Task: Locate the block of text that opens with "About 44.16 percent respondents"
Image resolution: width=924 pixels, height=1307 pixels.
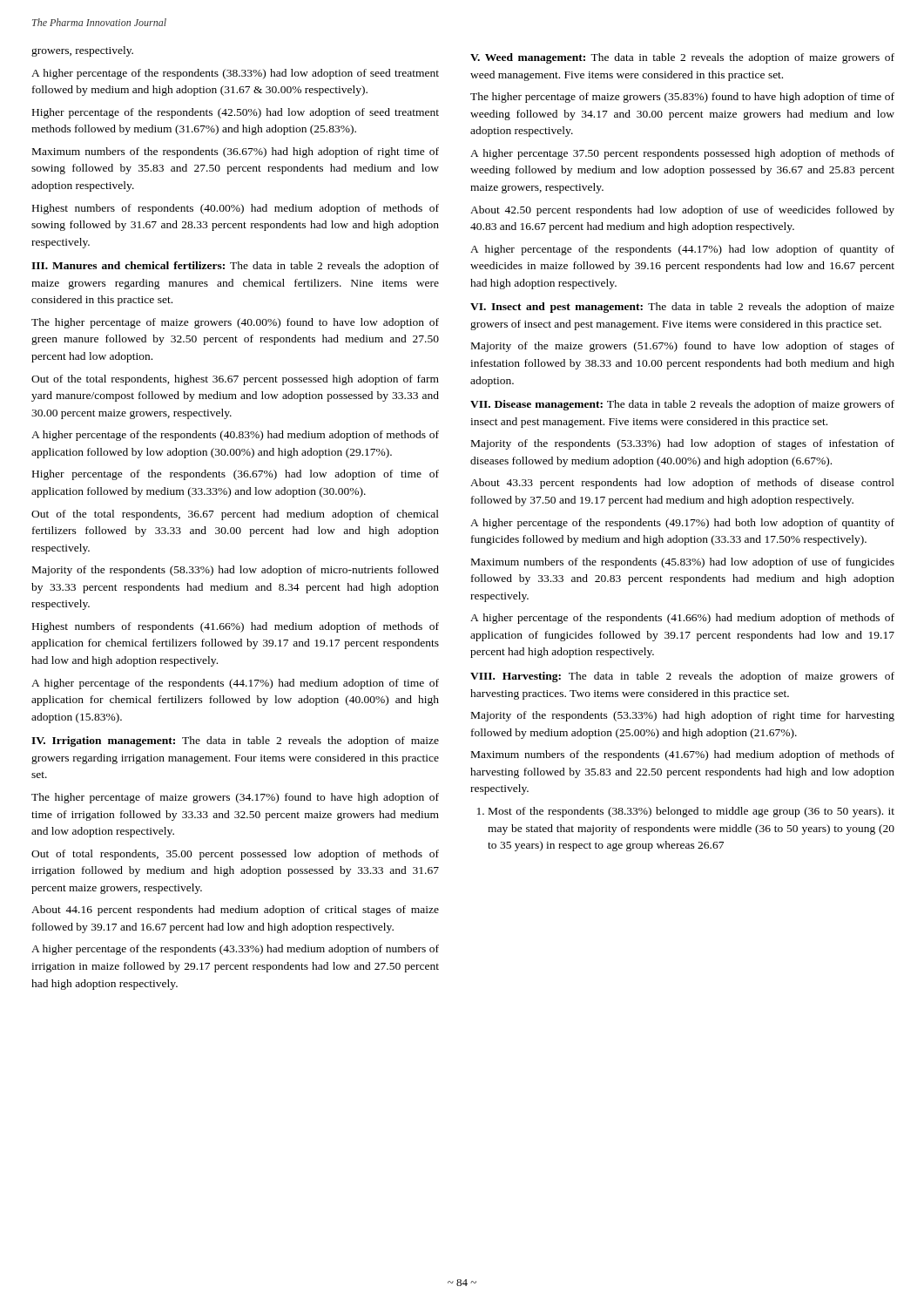Action: (235, 918)
